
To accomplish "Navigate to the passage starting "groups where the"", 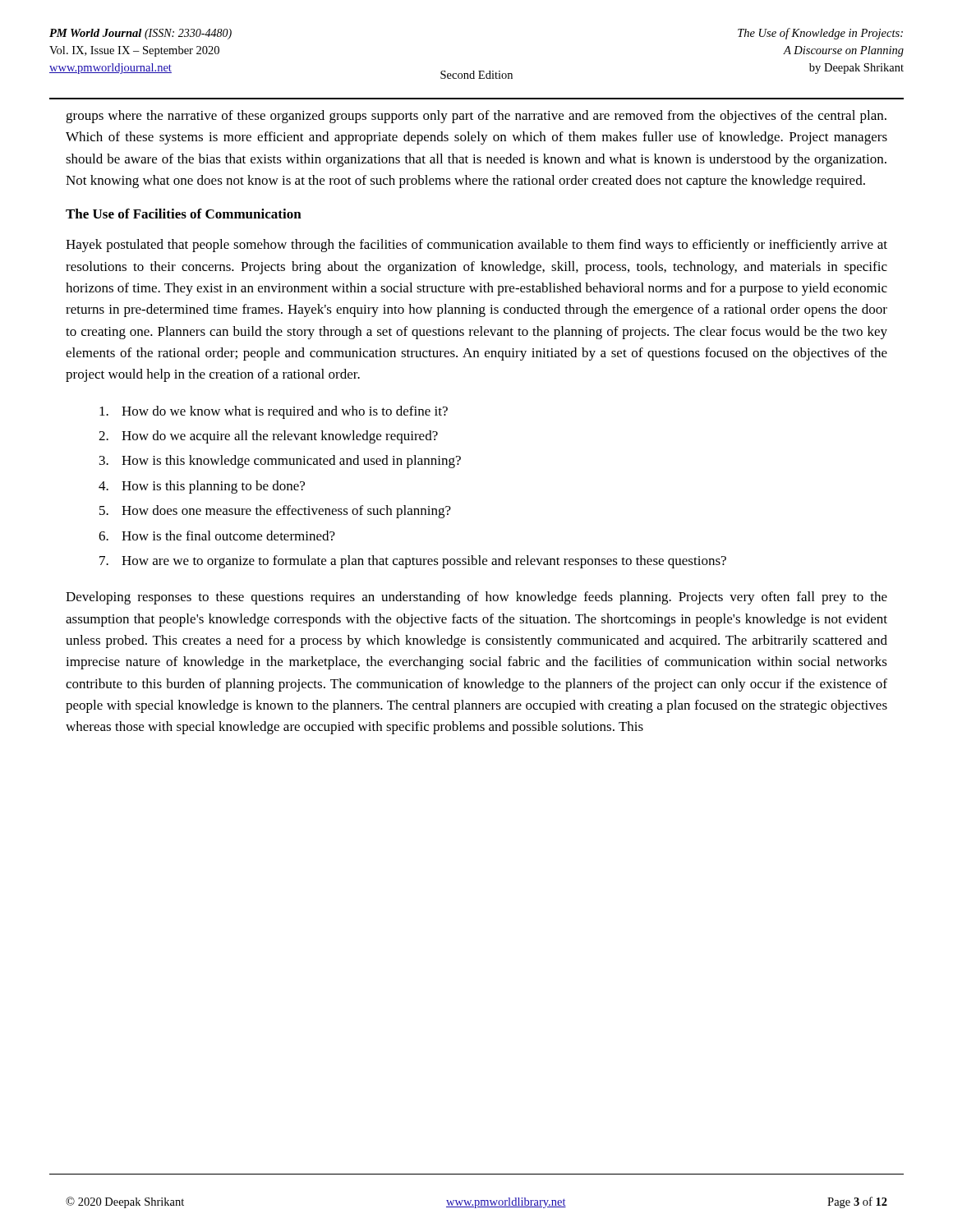I will 476,148.
